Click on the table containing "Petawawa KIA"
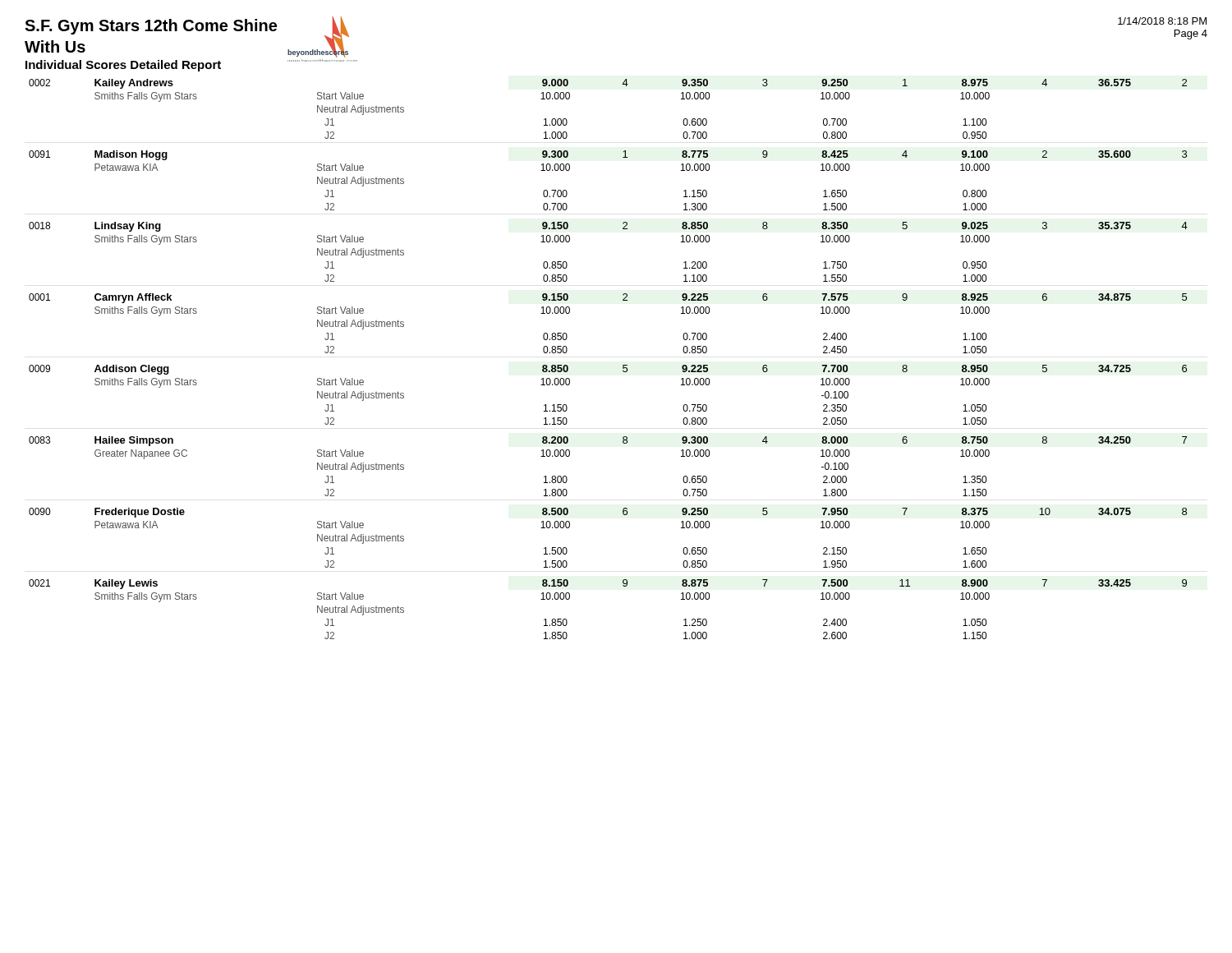This screenshot has height=953, width=1232. 616,359
